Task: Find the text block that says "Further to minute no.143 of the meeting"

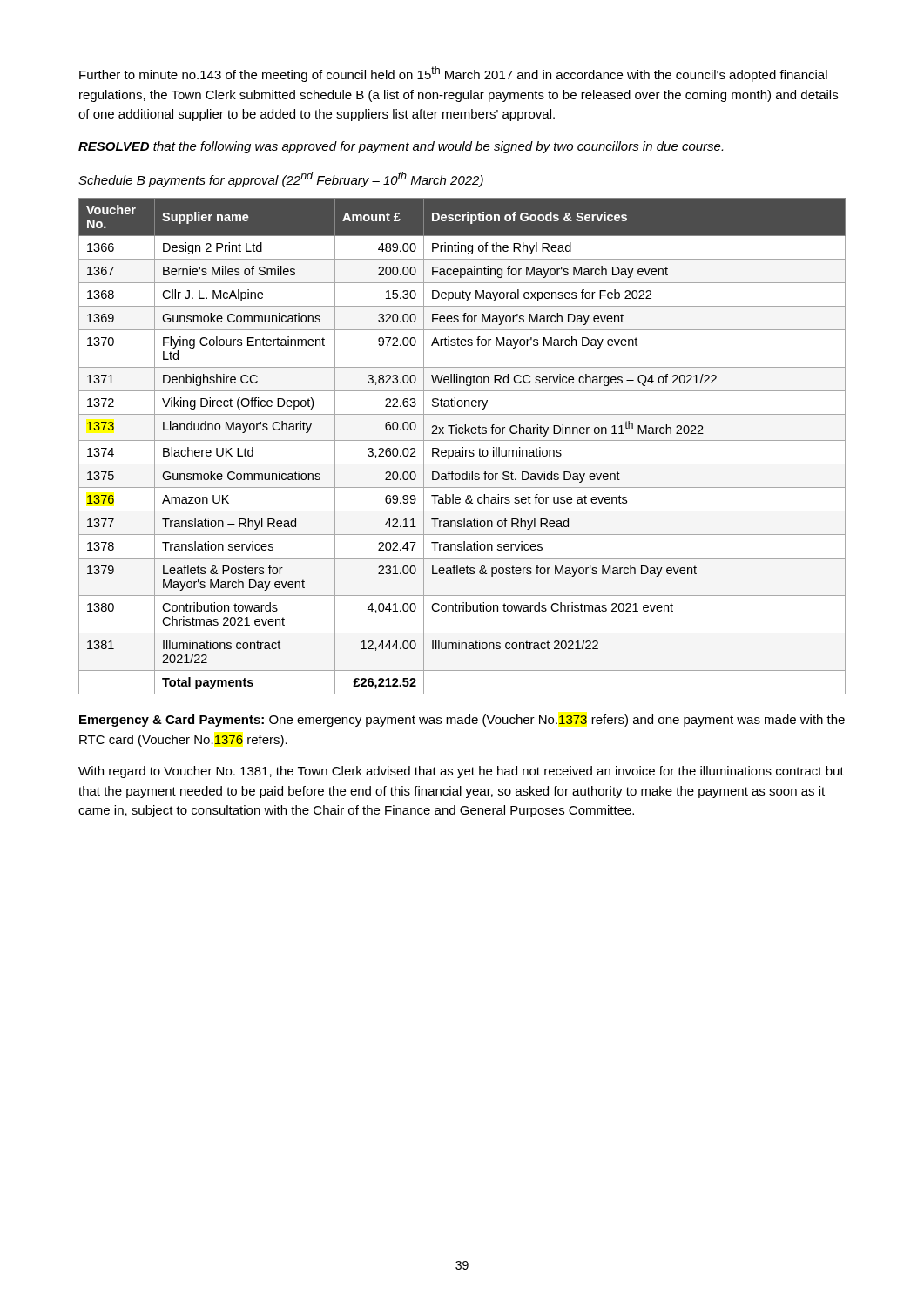Action: [458, 93]
